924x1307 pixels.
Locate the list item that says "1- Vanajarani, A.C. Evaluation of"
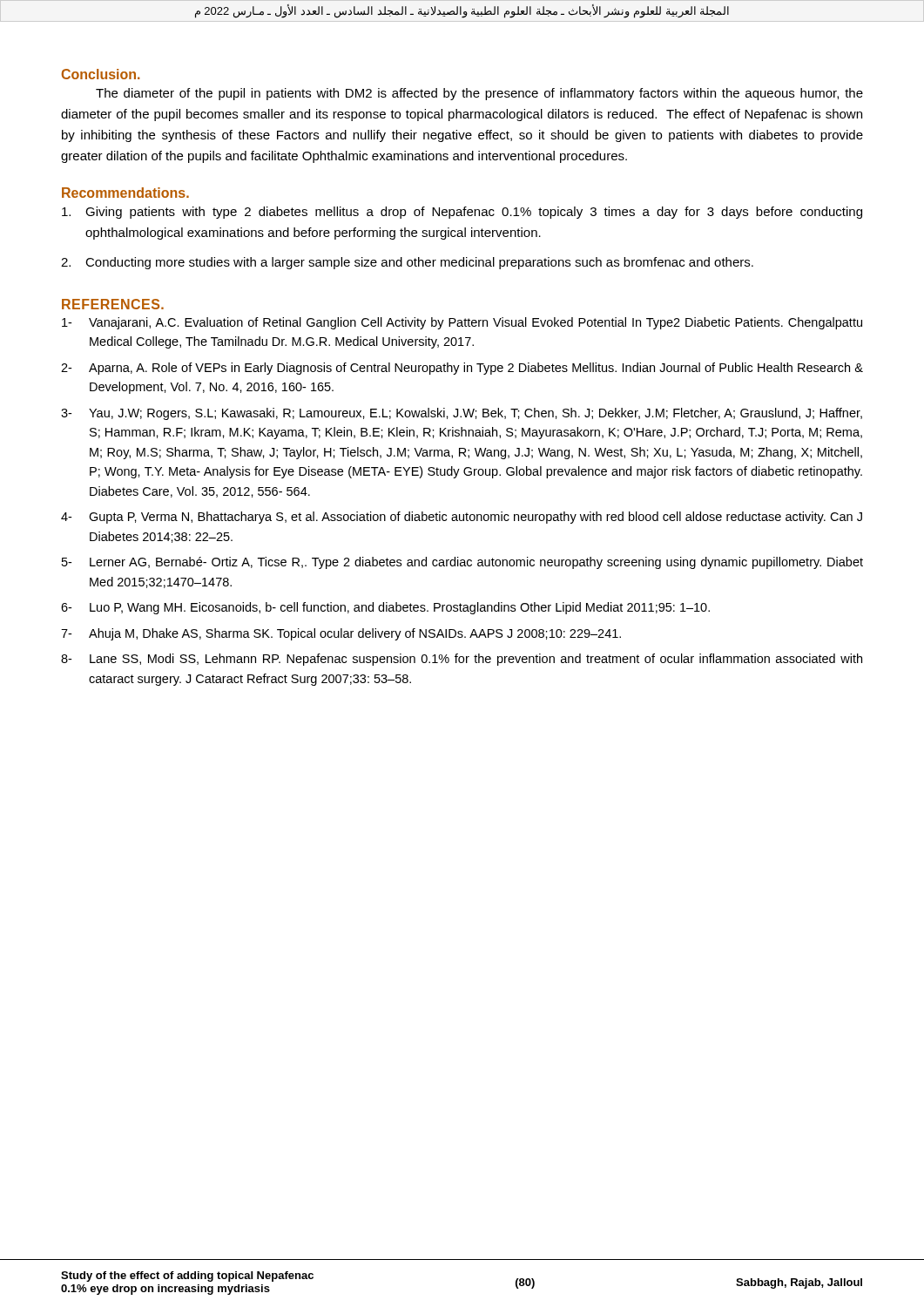[462, 332]
